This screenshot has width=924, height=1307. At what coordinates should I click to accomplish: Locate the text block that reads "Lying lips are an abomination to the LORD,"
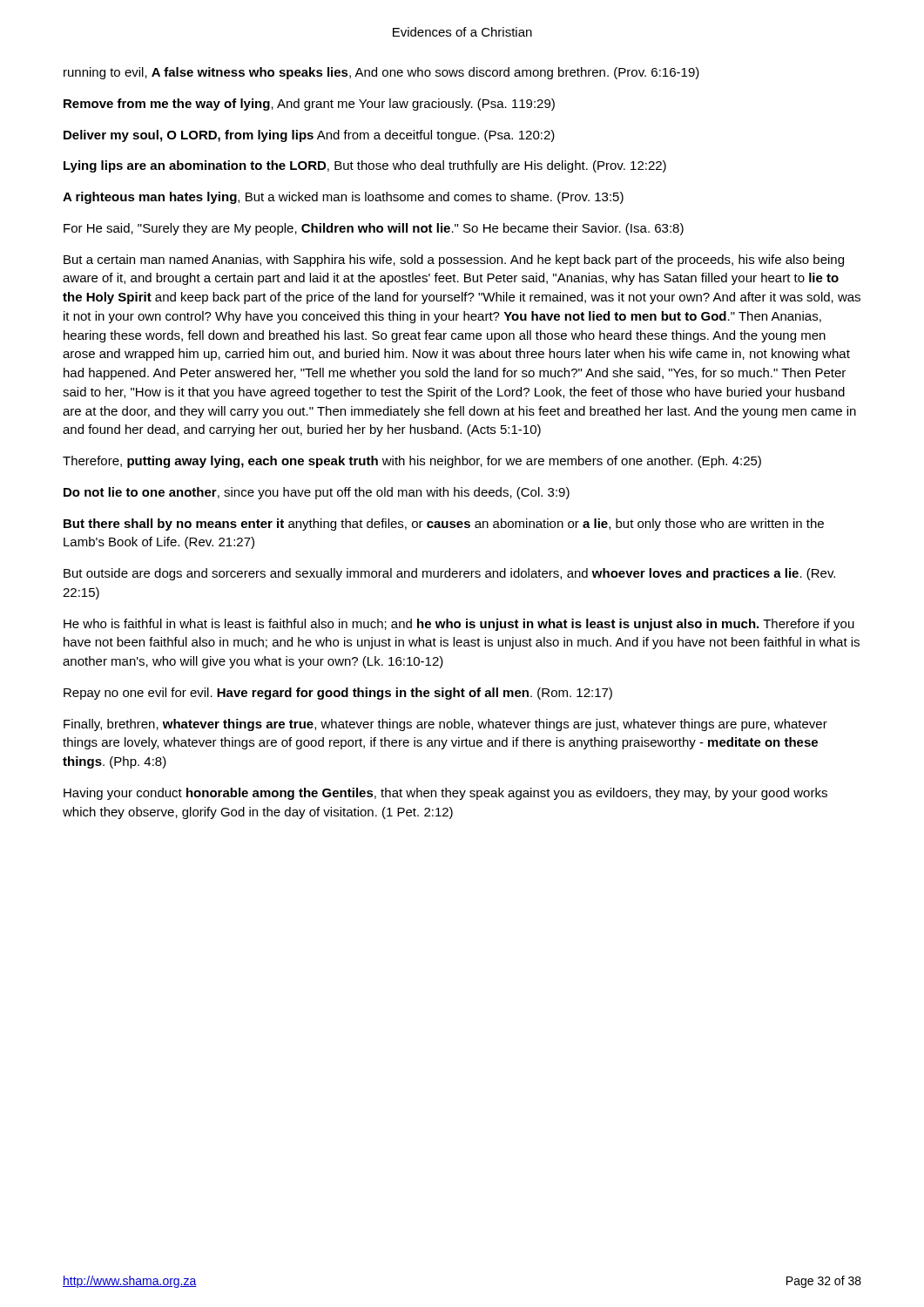pyautogui.click(x=462, y=166)
